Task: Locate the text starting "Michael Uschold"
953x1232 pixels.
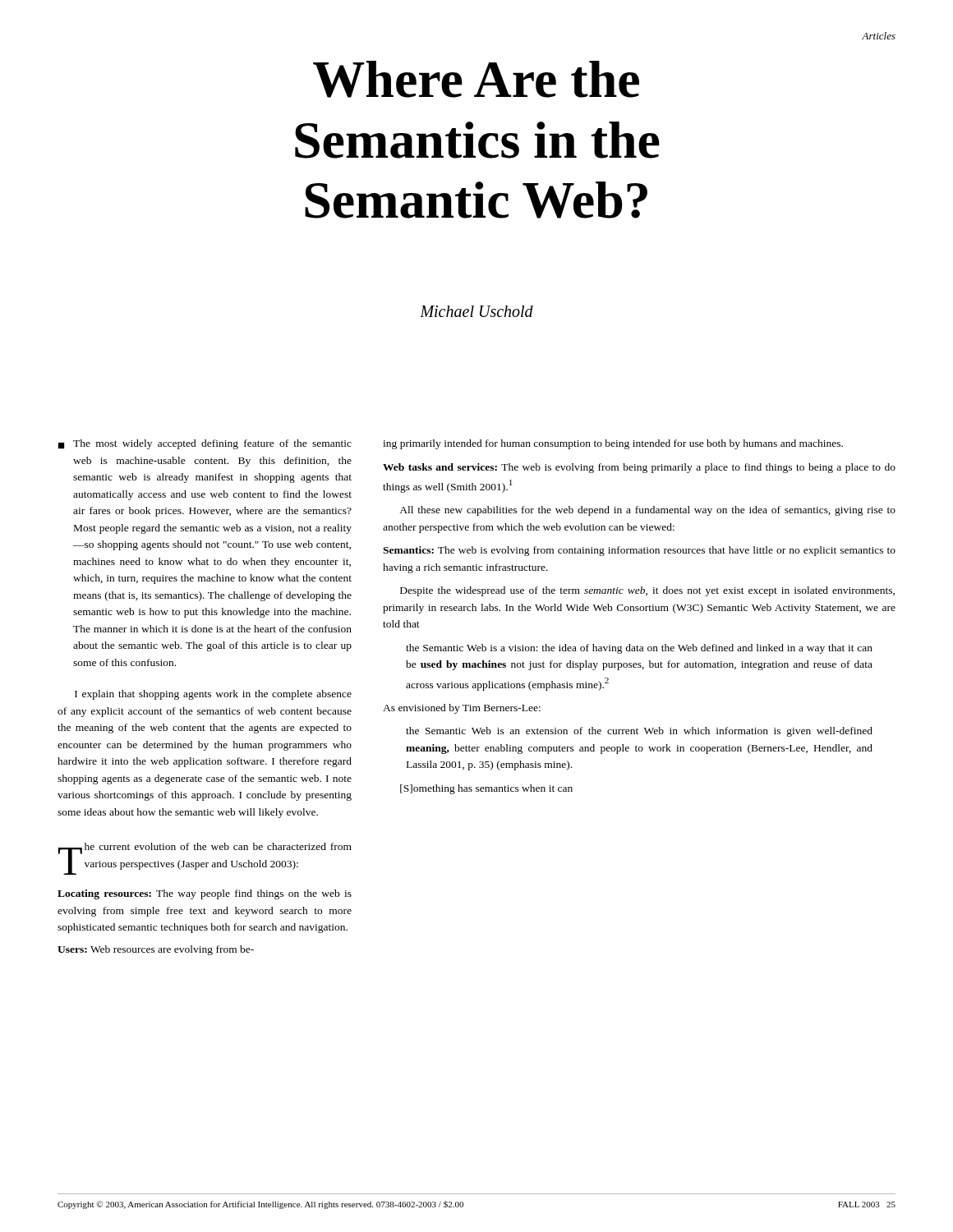Action: tap(476, 312)
